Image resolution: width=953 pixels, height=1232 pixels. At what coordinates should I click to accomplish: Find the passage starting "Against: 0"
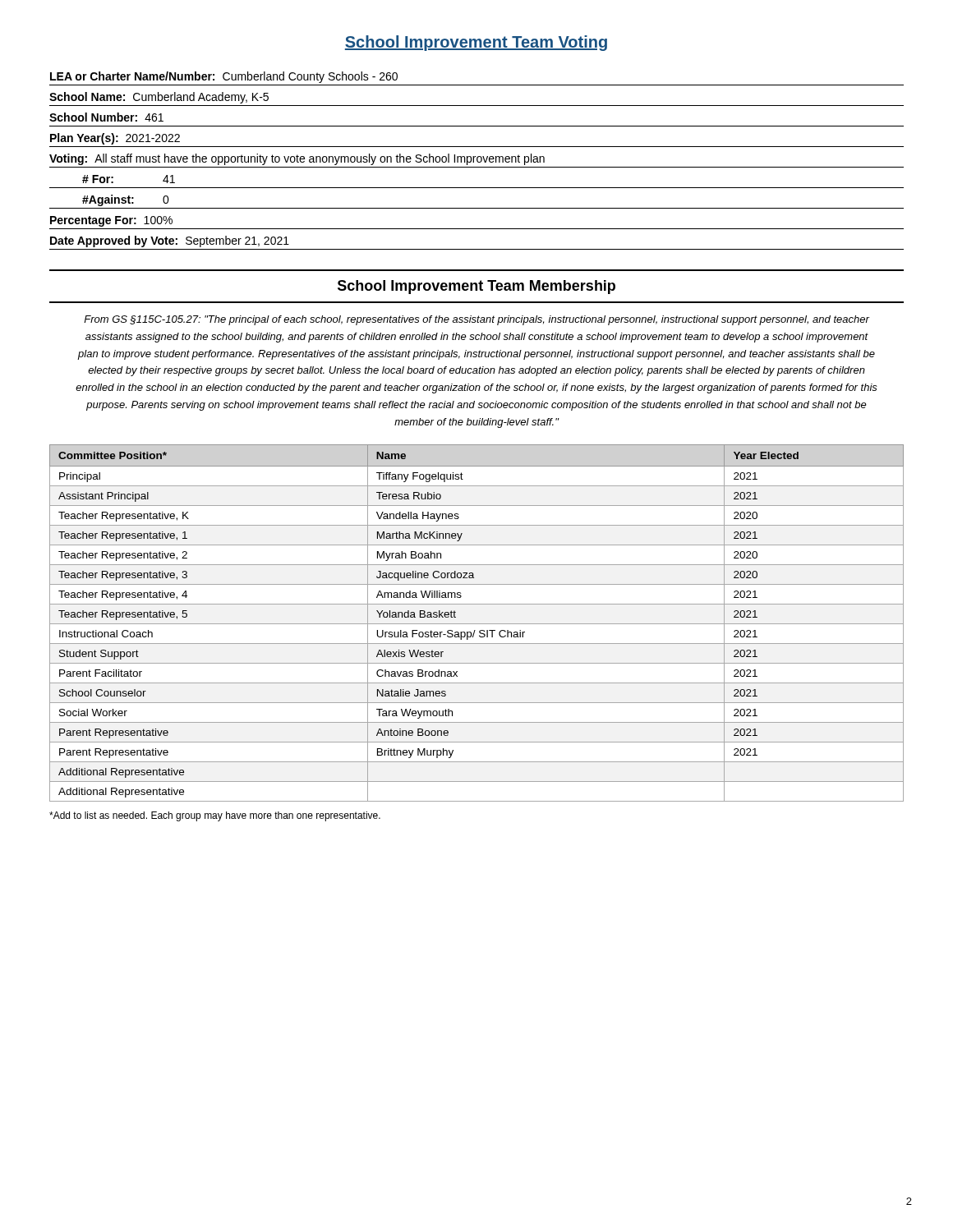[x=493, y=200]
